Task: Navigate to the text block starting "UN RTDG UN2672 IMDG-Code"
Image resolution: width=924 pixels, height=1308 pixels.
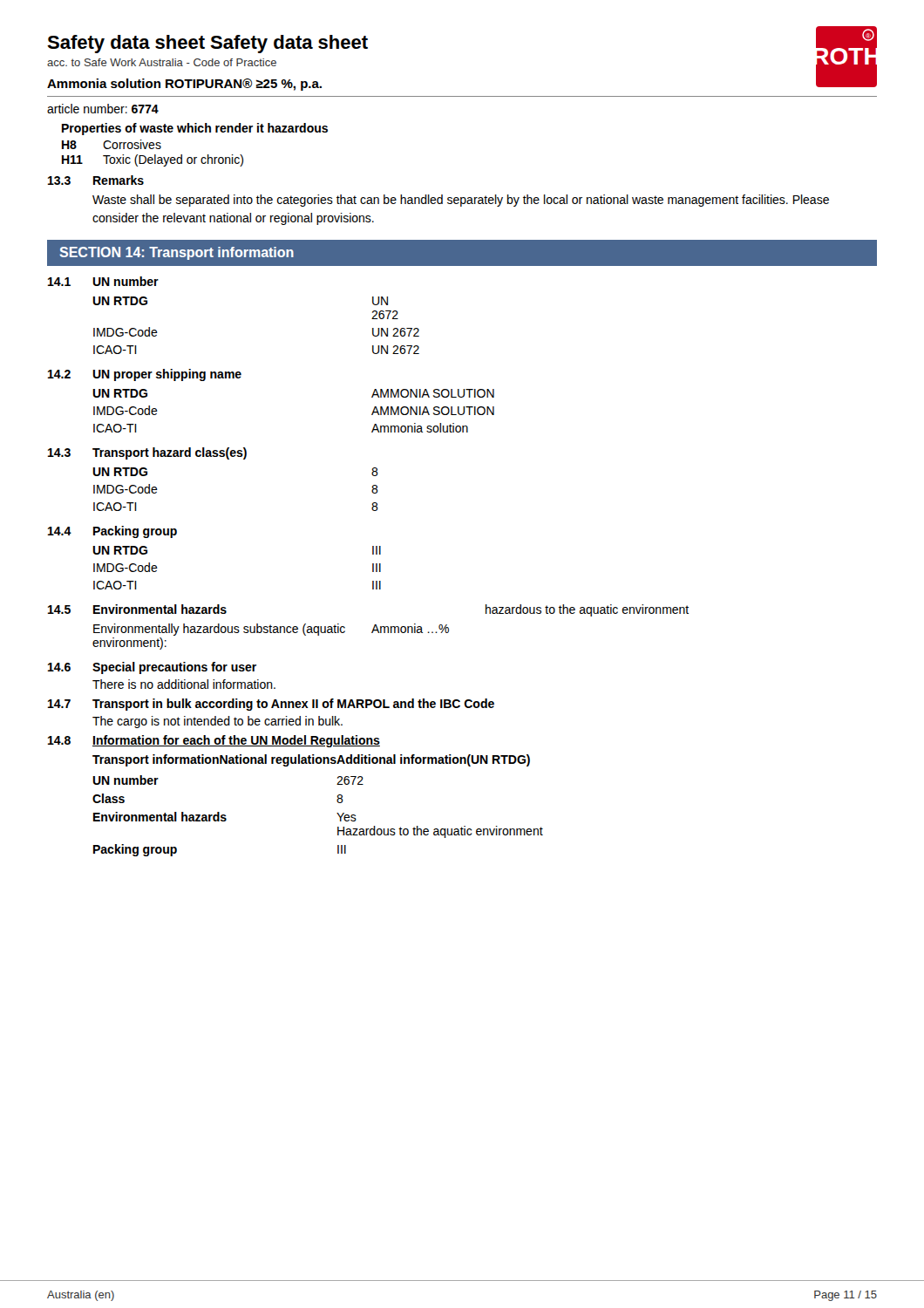Action: (x=130, y=300)
